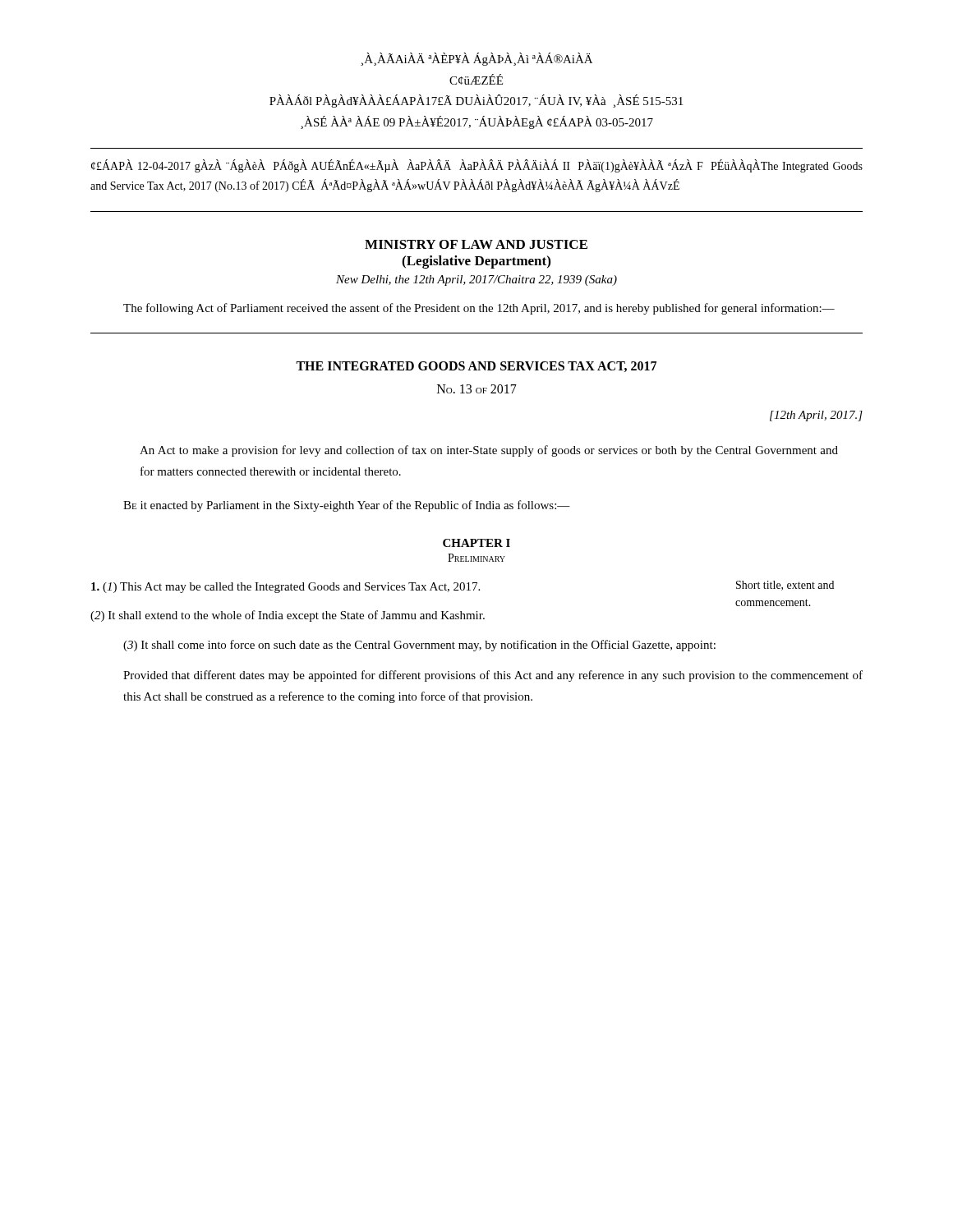Locate the text starting "(3) It shall come"

[x=420, y=645]
